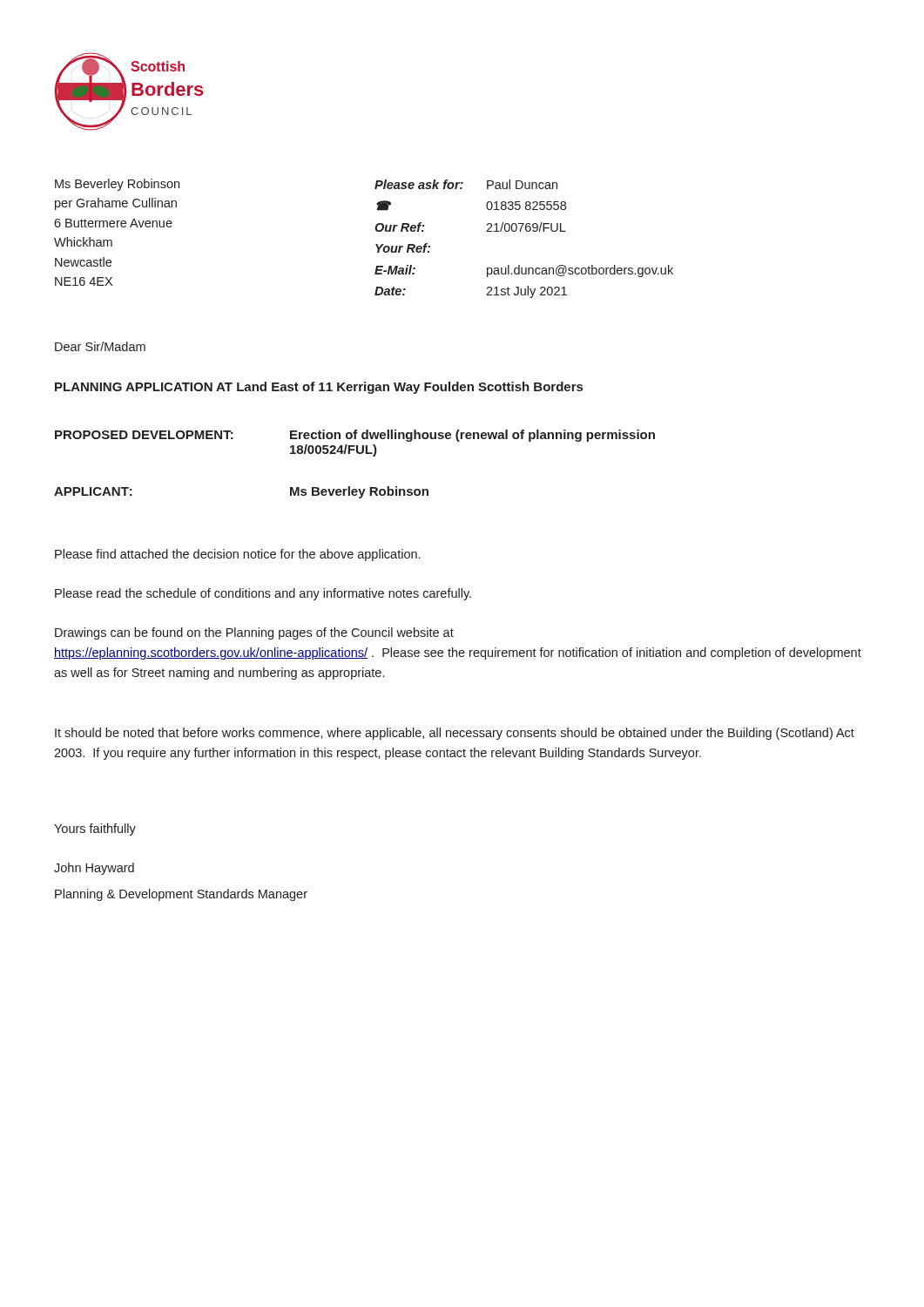This screenshot has height=1307, width=924.
Task: Find the logo
Action: [x=137, y=95]
